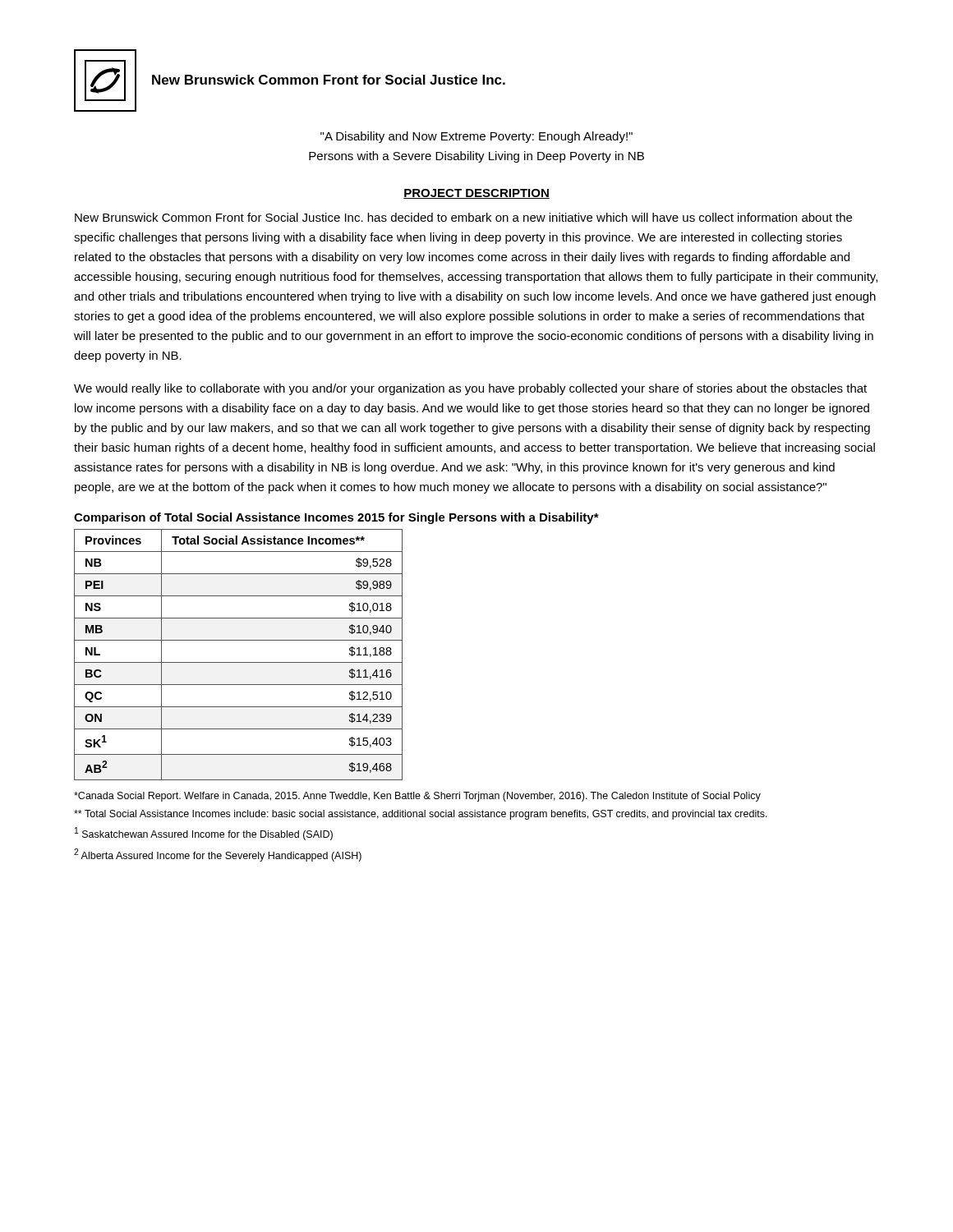The image size is (953, 1232).
Task: Select the text block that reads "We would really like to collaborate with"
Action: [x=475, y=437]
